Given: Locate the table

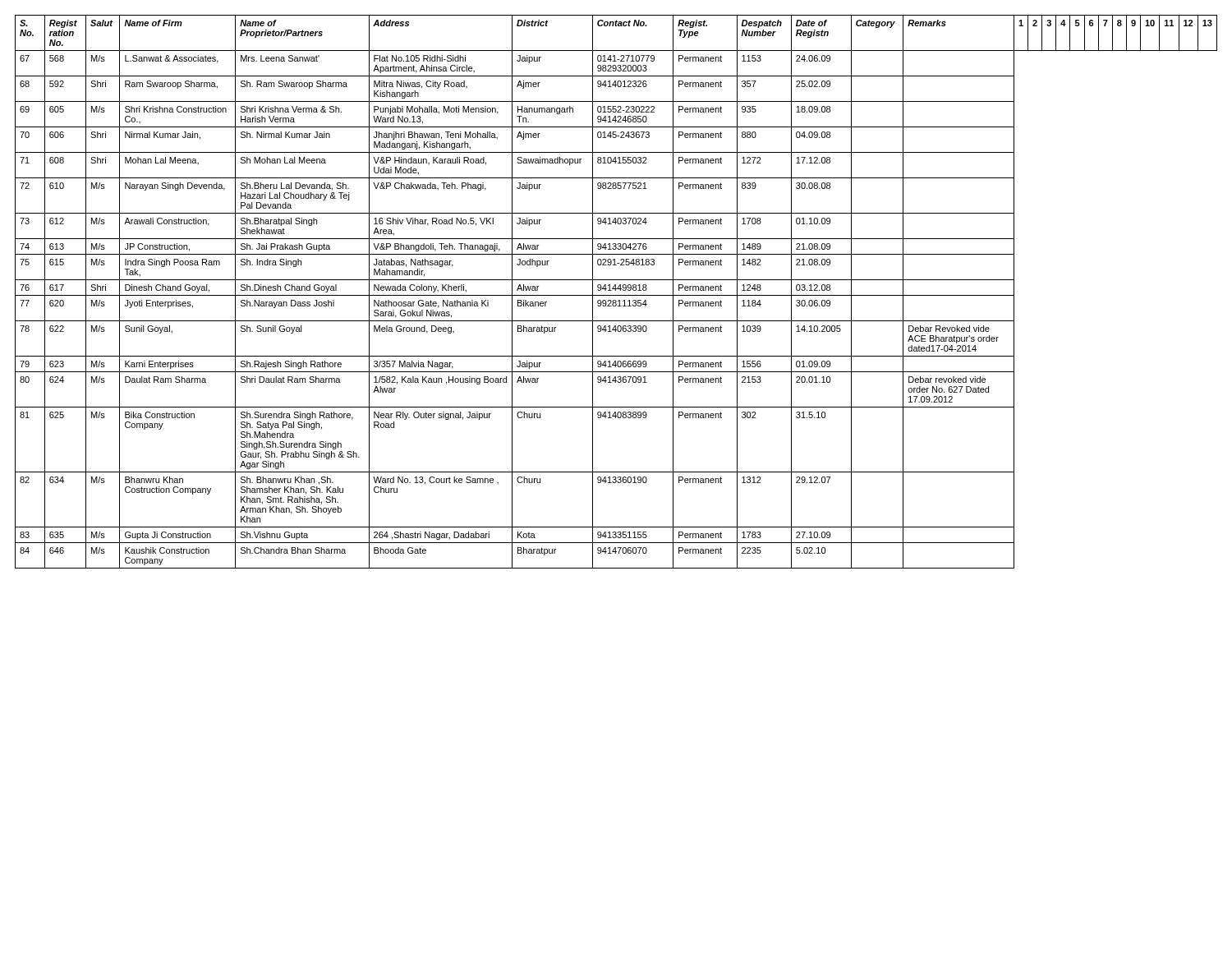Looking at the screenshot, I should 616,292.
